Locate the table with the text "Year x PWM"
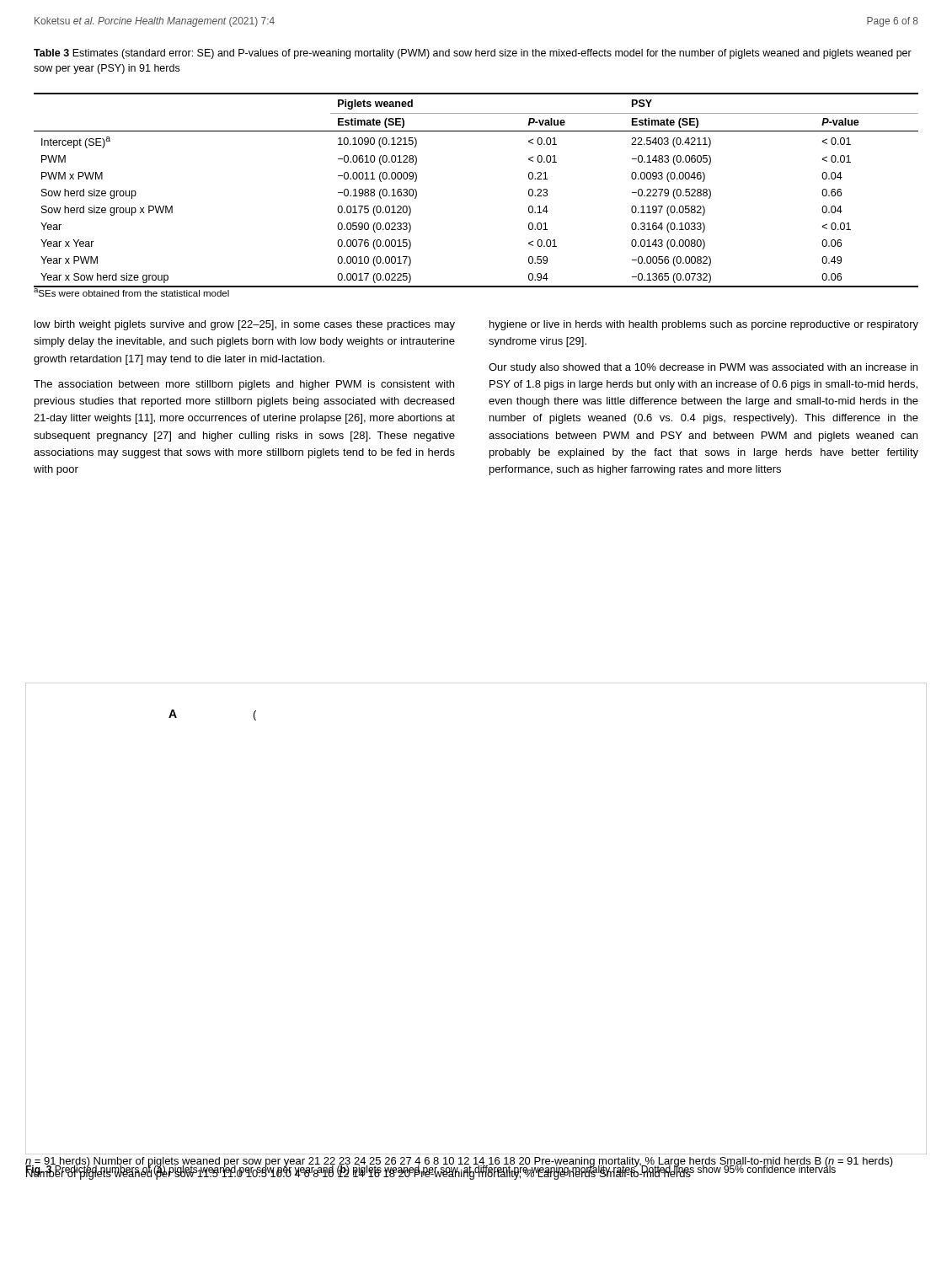952x1264 pixels. click(476, 190)
